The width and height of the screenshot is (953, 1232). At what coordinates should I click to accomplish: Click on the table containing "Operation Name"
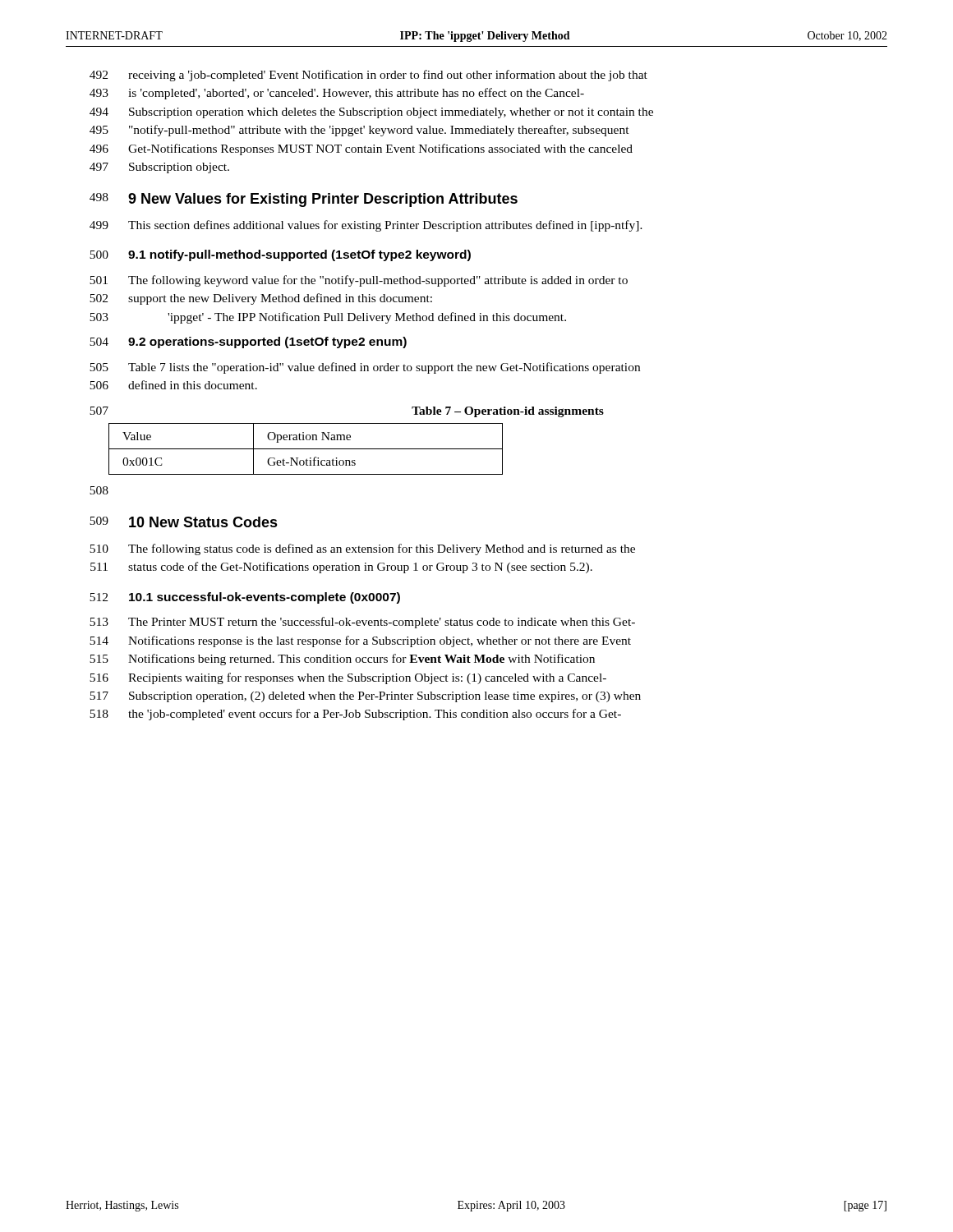pyautogui.click(x=498, y=449)
